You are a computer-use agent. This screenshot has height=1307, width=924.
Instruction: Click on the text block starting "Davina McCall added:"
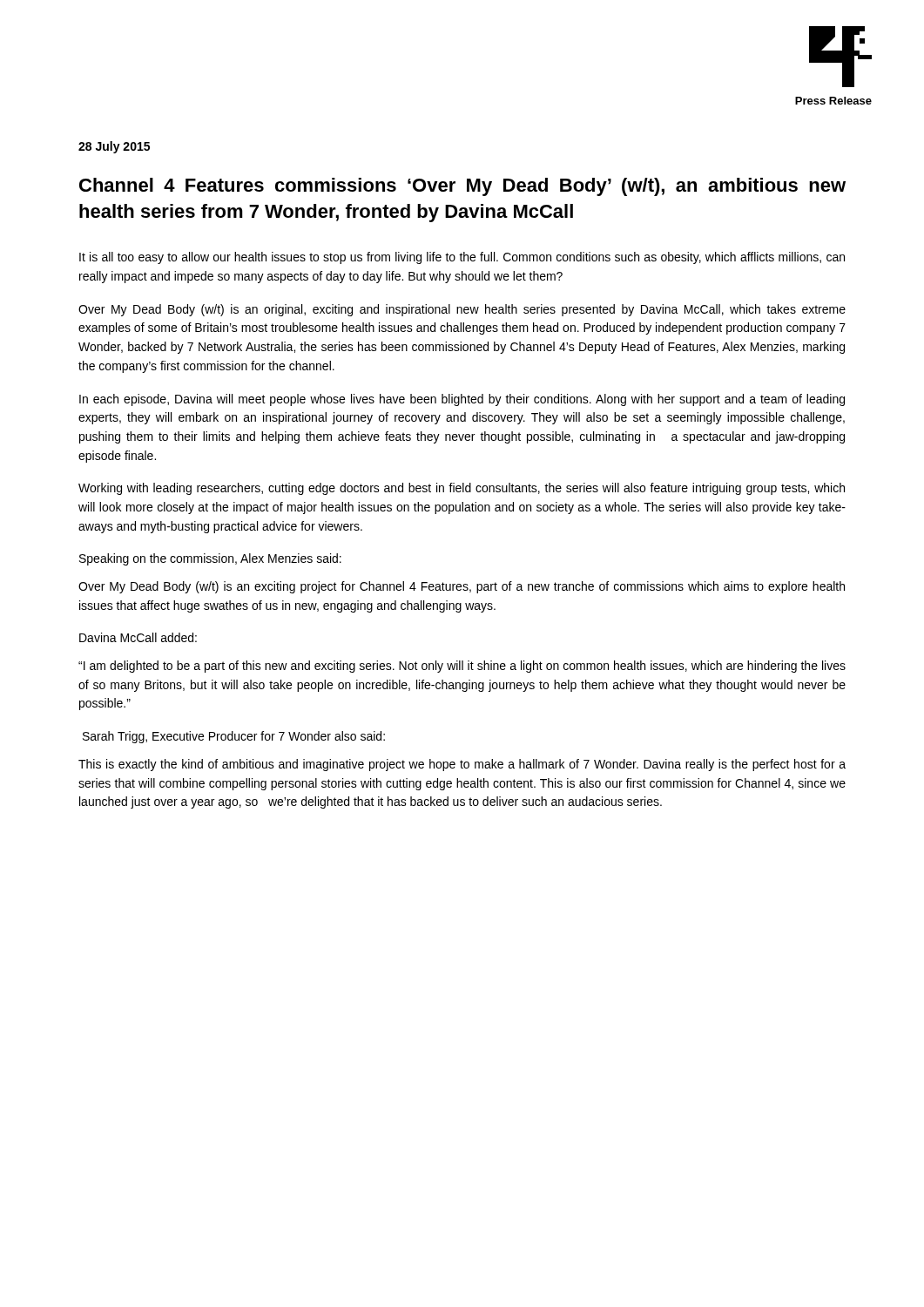point(138,638)
